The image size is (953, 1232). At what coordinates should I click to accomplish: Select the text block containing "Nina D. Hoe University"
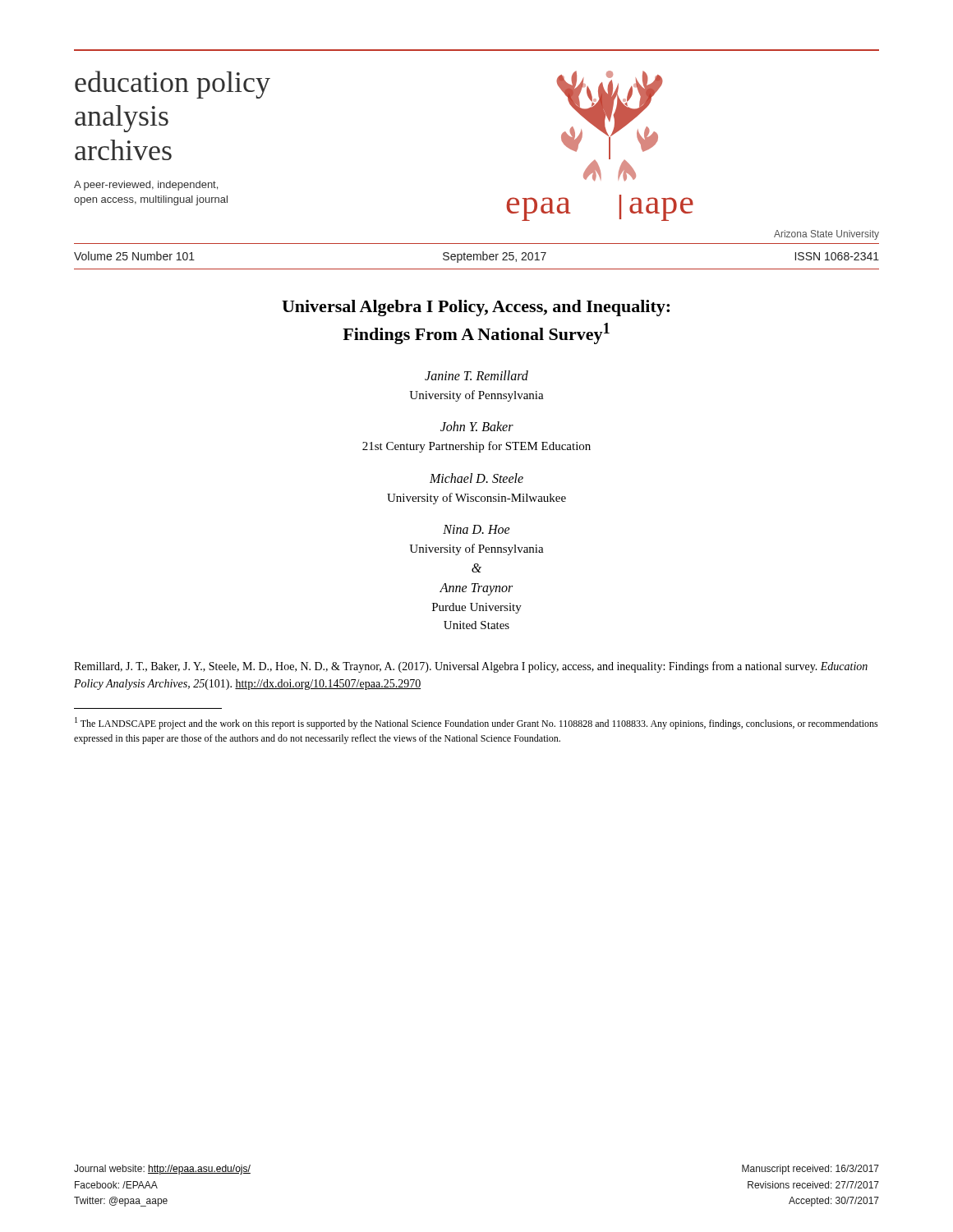click(x=476, y=577)
